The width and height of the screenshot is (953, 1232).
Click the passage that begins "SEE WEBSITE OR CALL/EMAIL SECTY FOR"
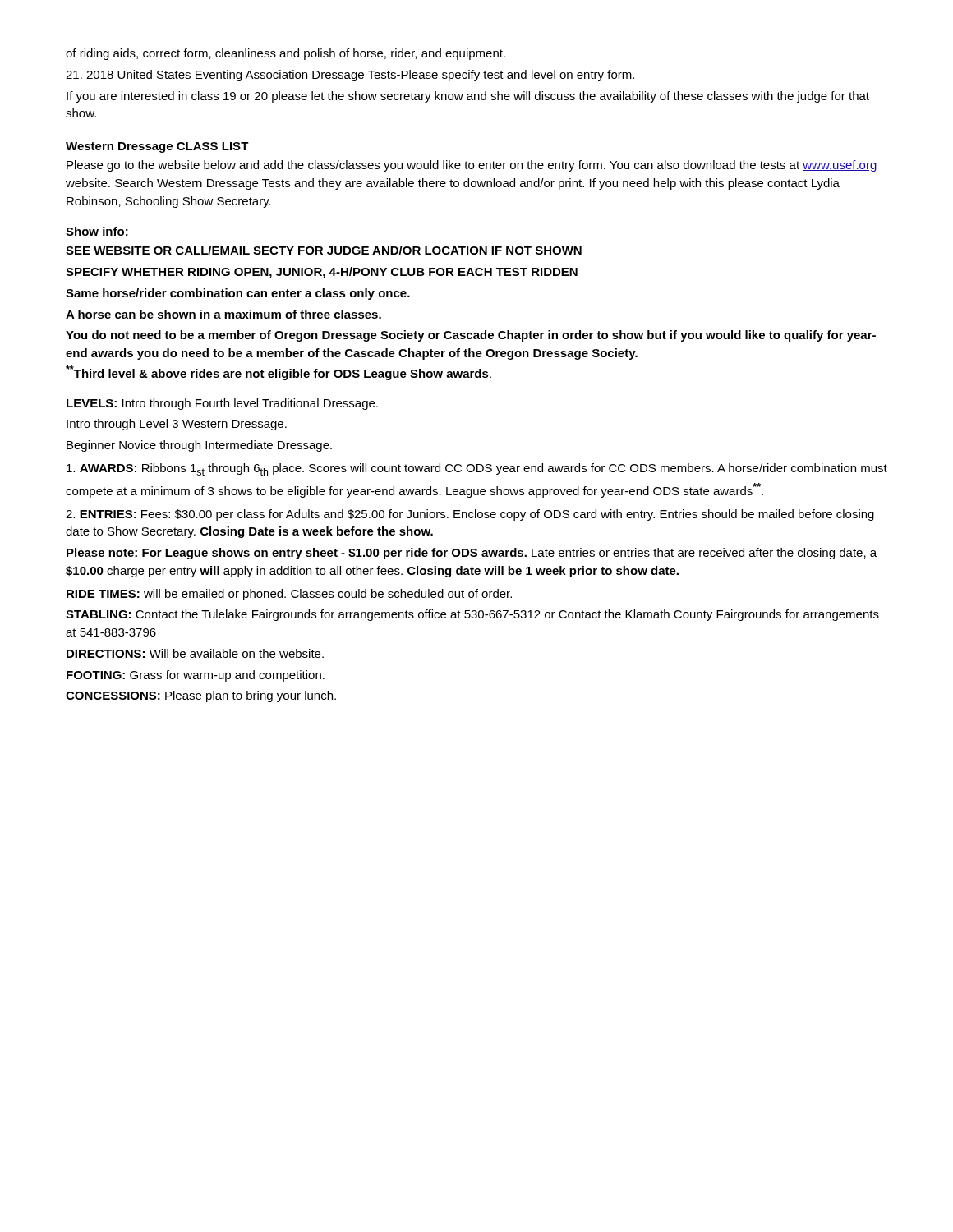[324, 250]
